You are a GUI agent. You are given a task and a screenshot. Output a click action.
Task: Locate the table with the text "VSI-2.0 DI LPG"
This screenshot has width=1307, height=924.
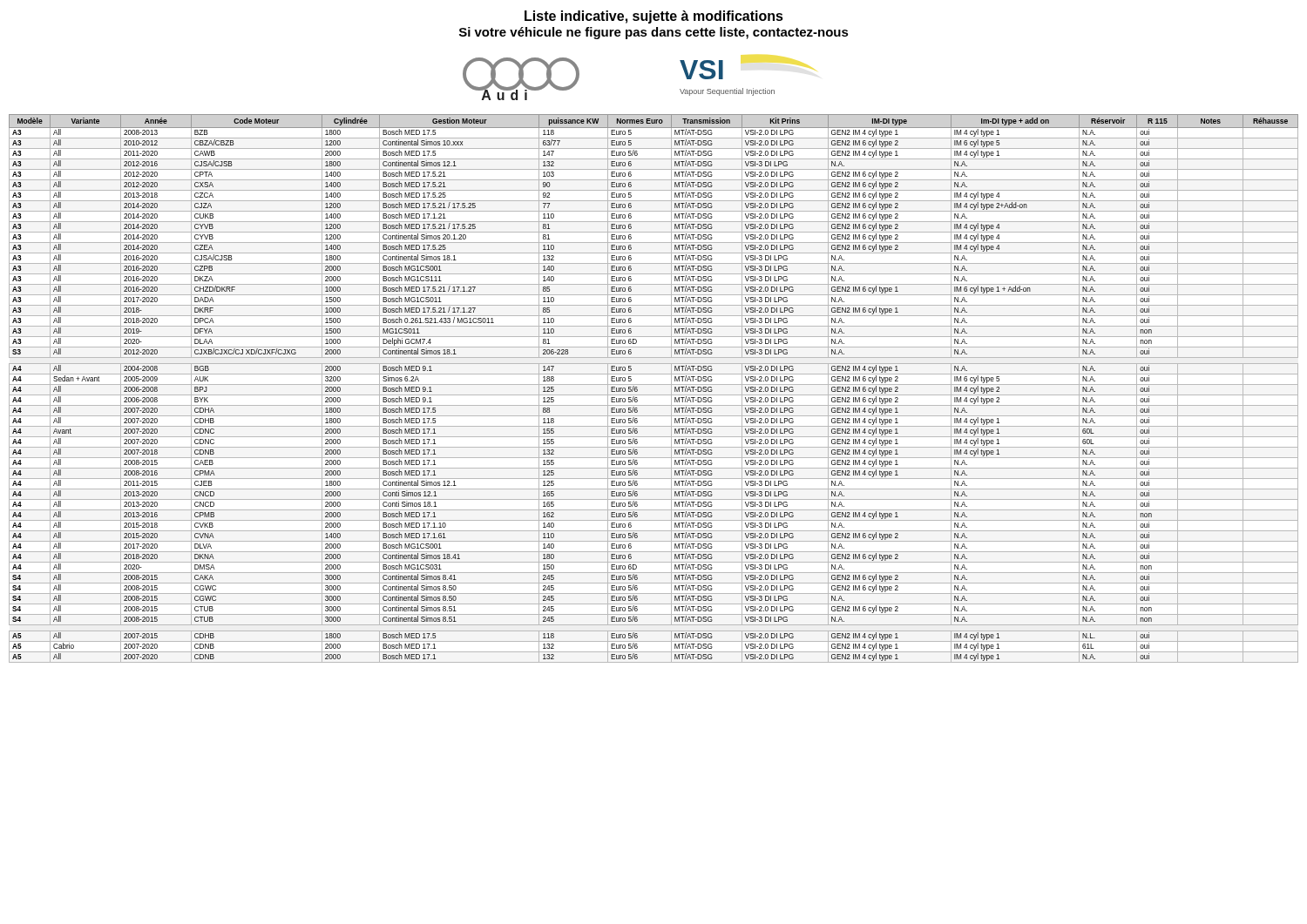654,388
